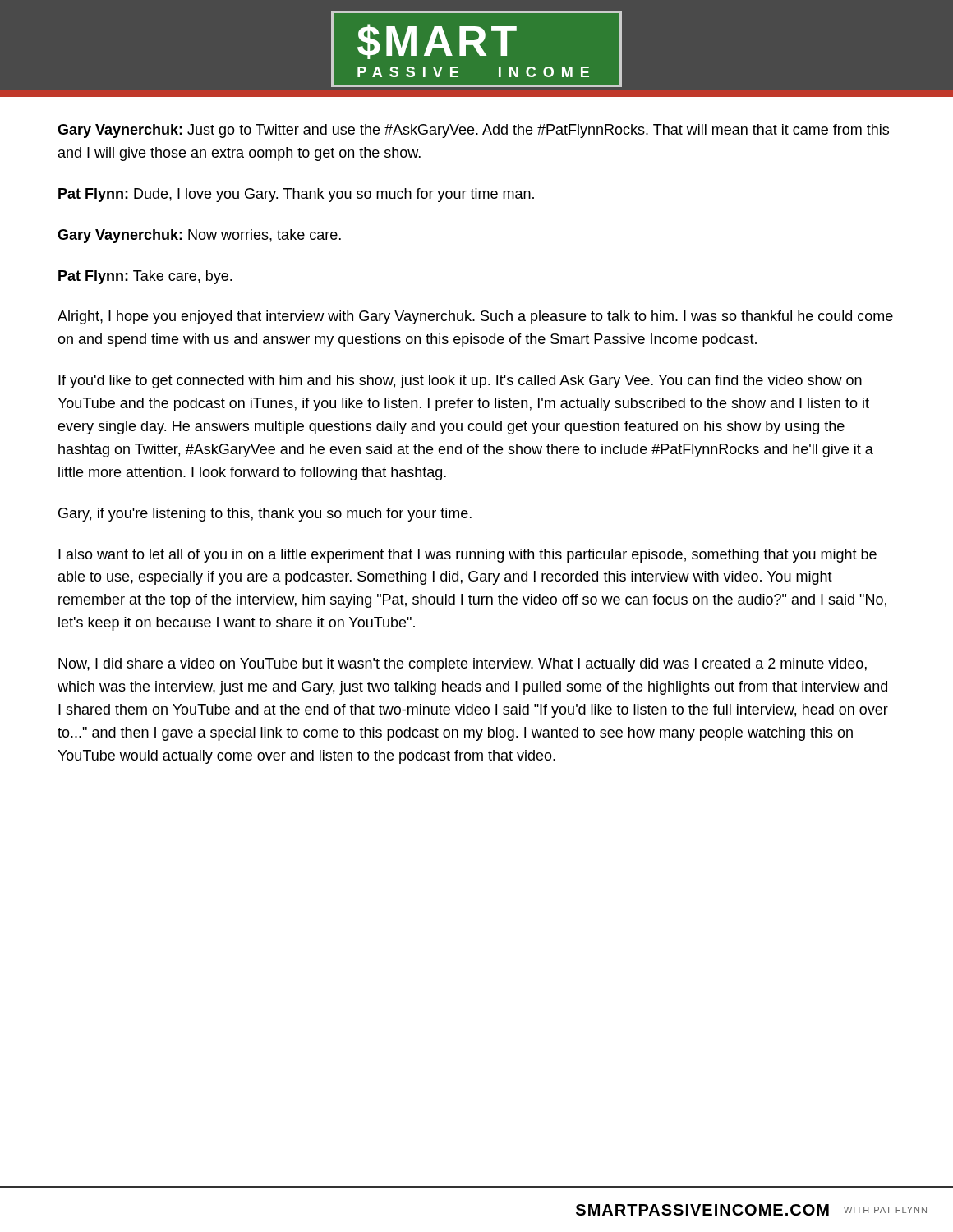The height and width of the screenshot is (1232, 953).
Task: Select the text block starting "Gary Vaynerchuk: Now worries, take care."
Action: 200,235
